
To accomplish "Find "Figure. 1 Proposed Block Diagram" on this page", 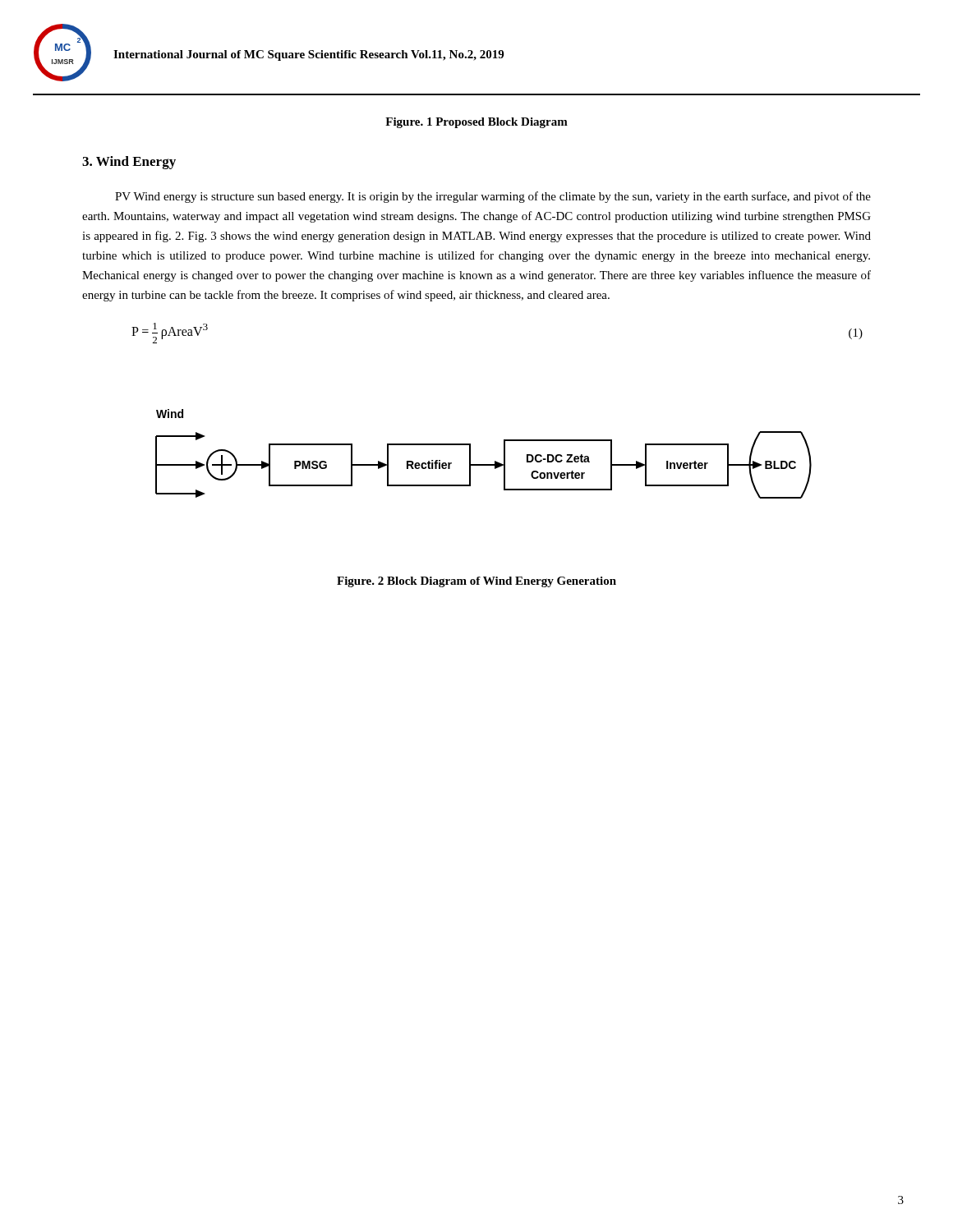I will point(476,122).
